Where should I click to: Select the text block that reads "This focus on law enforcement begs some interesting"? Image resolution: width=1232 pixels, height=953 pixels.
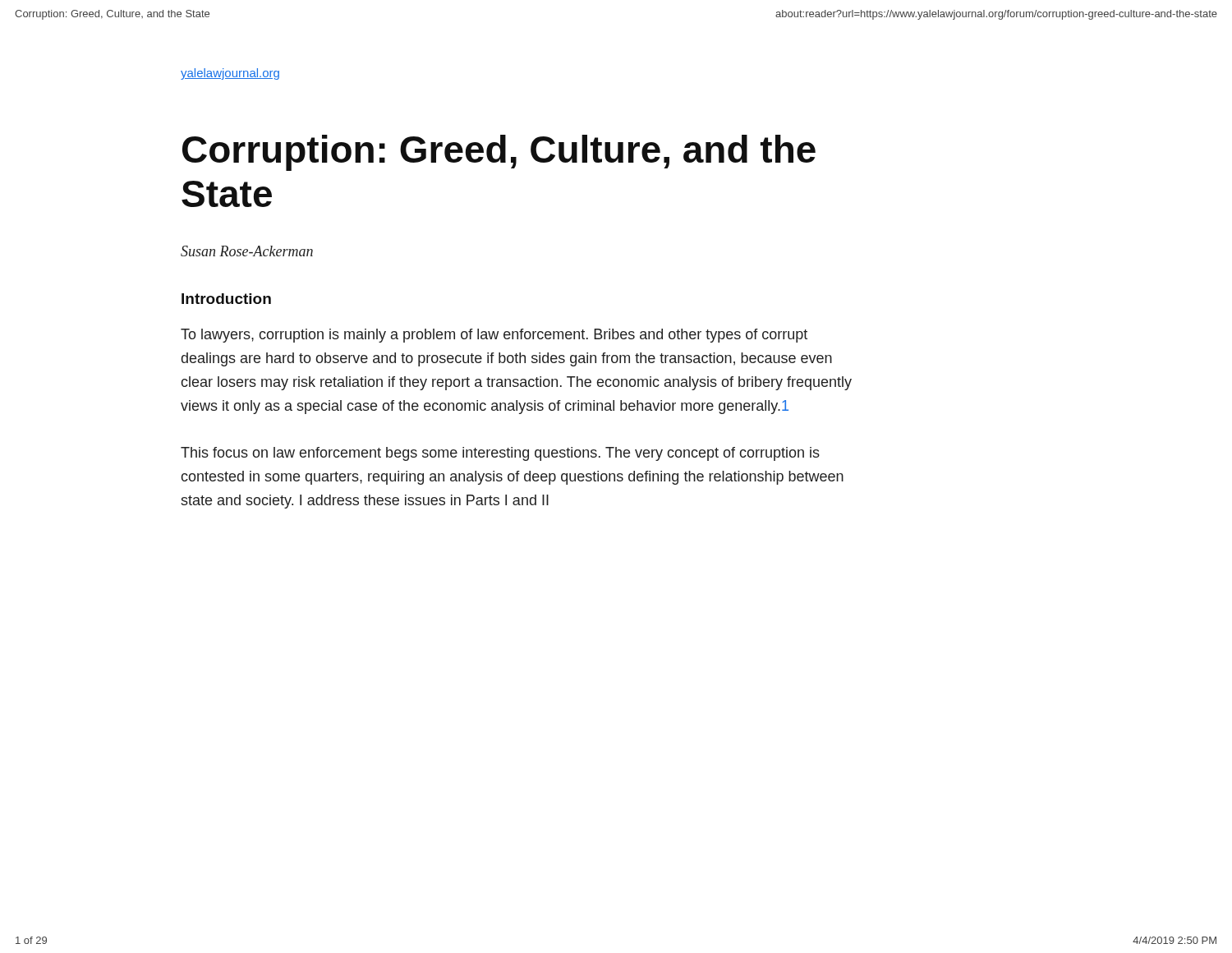tap(512, 477)
